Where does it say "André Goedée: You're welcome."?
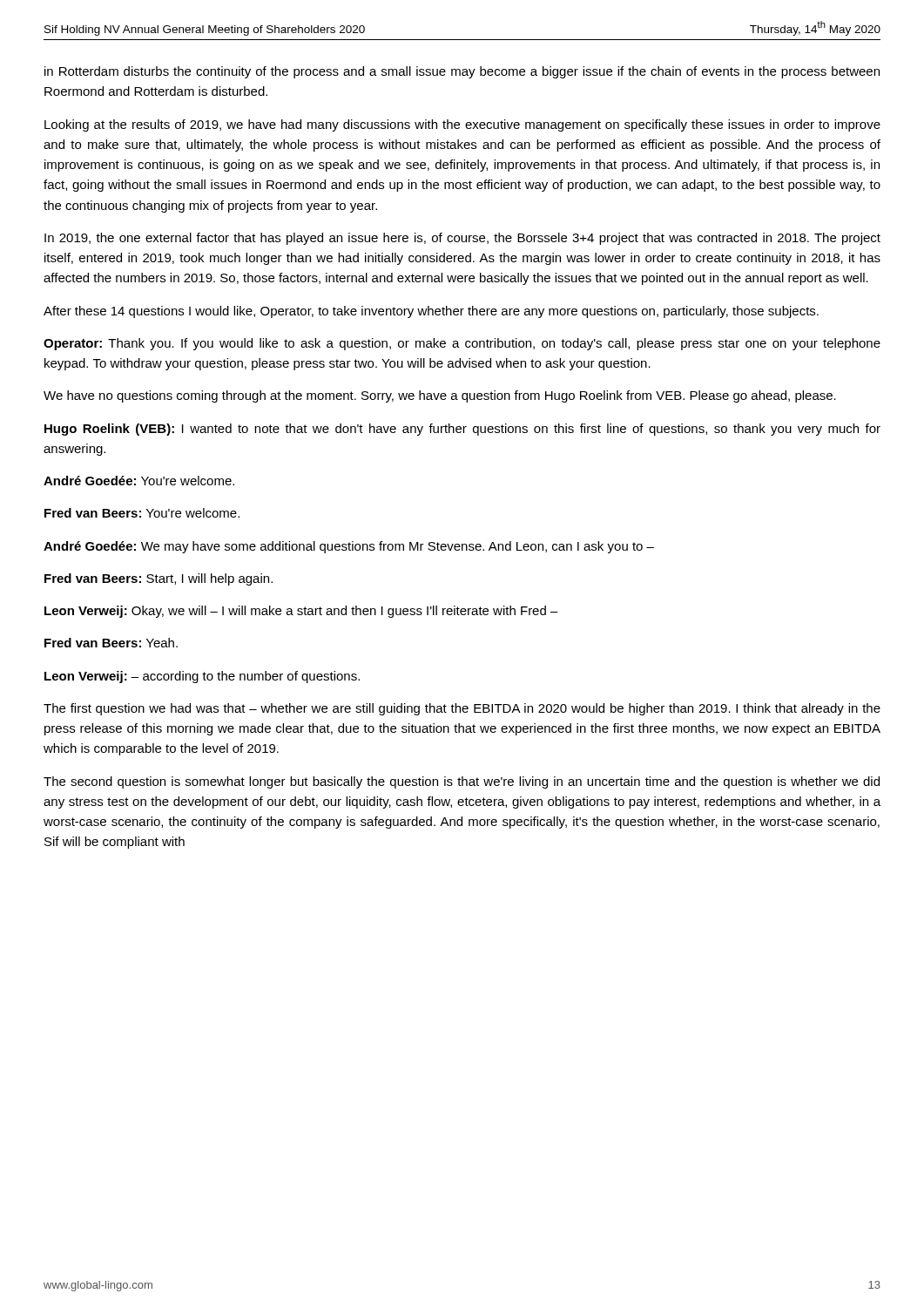Screen dimensions: 1307x924 [x=140, y=481]
